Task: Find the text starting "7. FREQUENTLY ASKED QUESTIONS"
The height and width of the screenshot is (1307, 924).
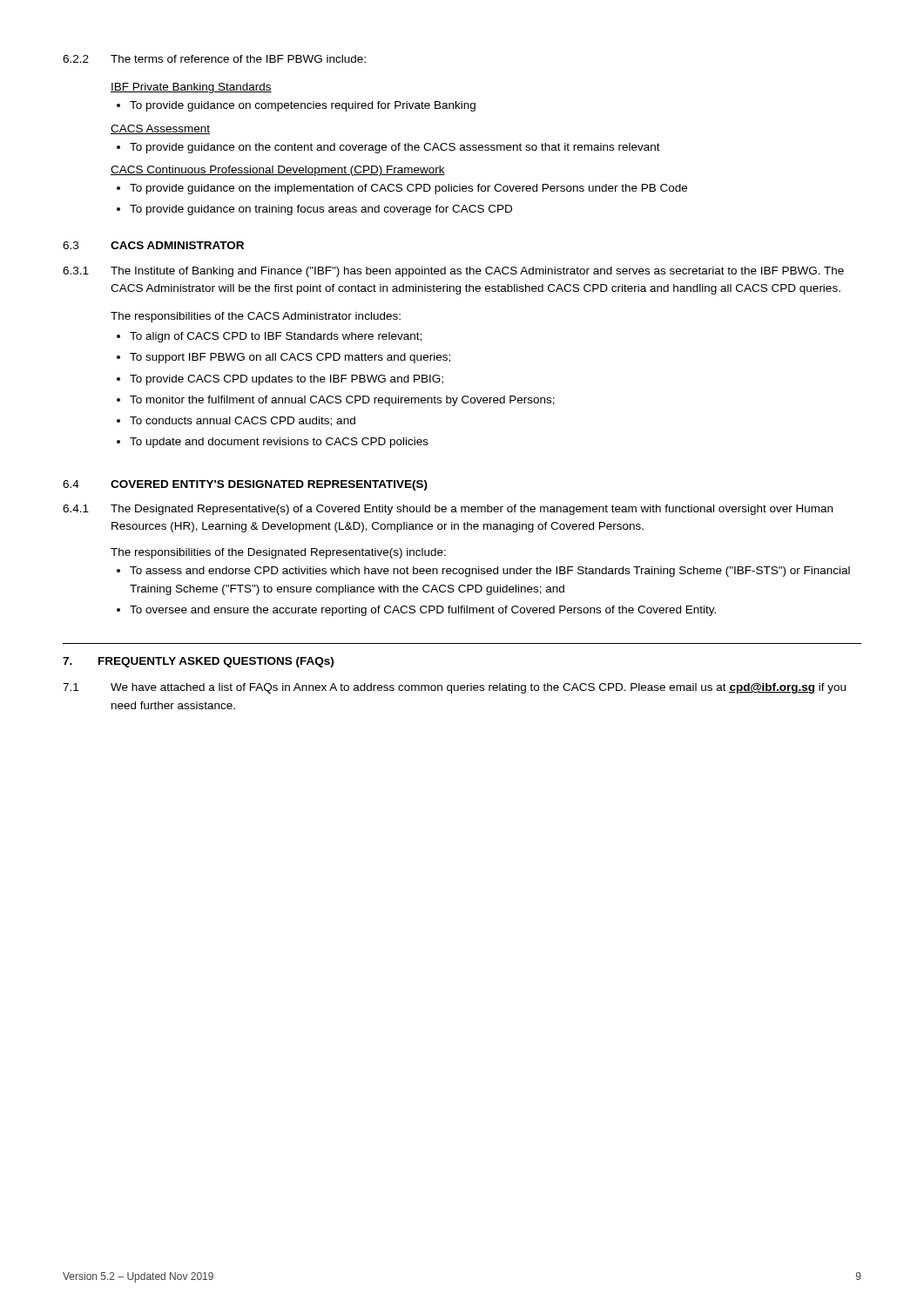Action: (198, 662)
